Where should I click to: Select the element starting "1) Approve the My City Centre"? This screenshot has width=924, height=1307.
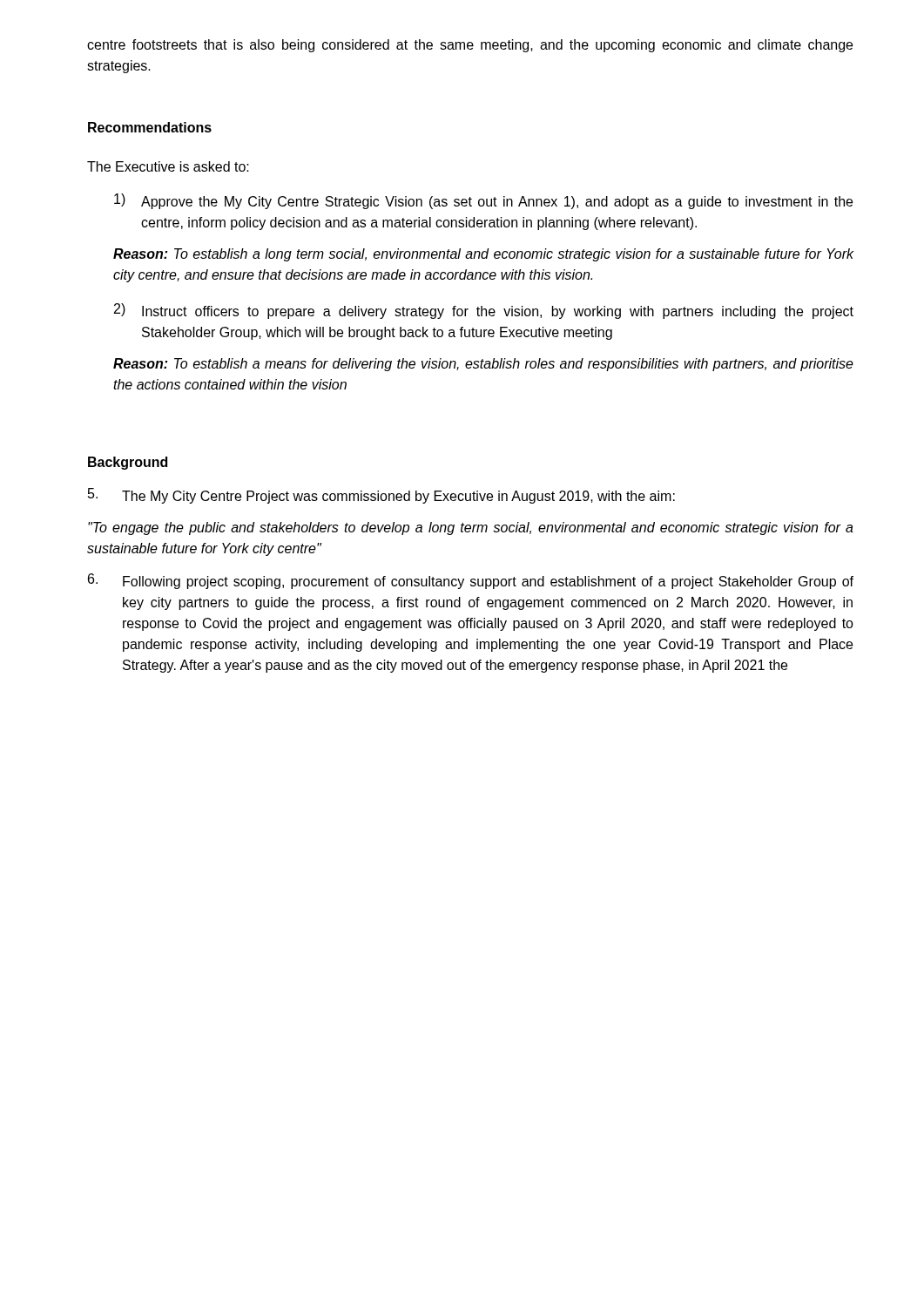[x=483, y=213]
